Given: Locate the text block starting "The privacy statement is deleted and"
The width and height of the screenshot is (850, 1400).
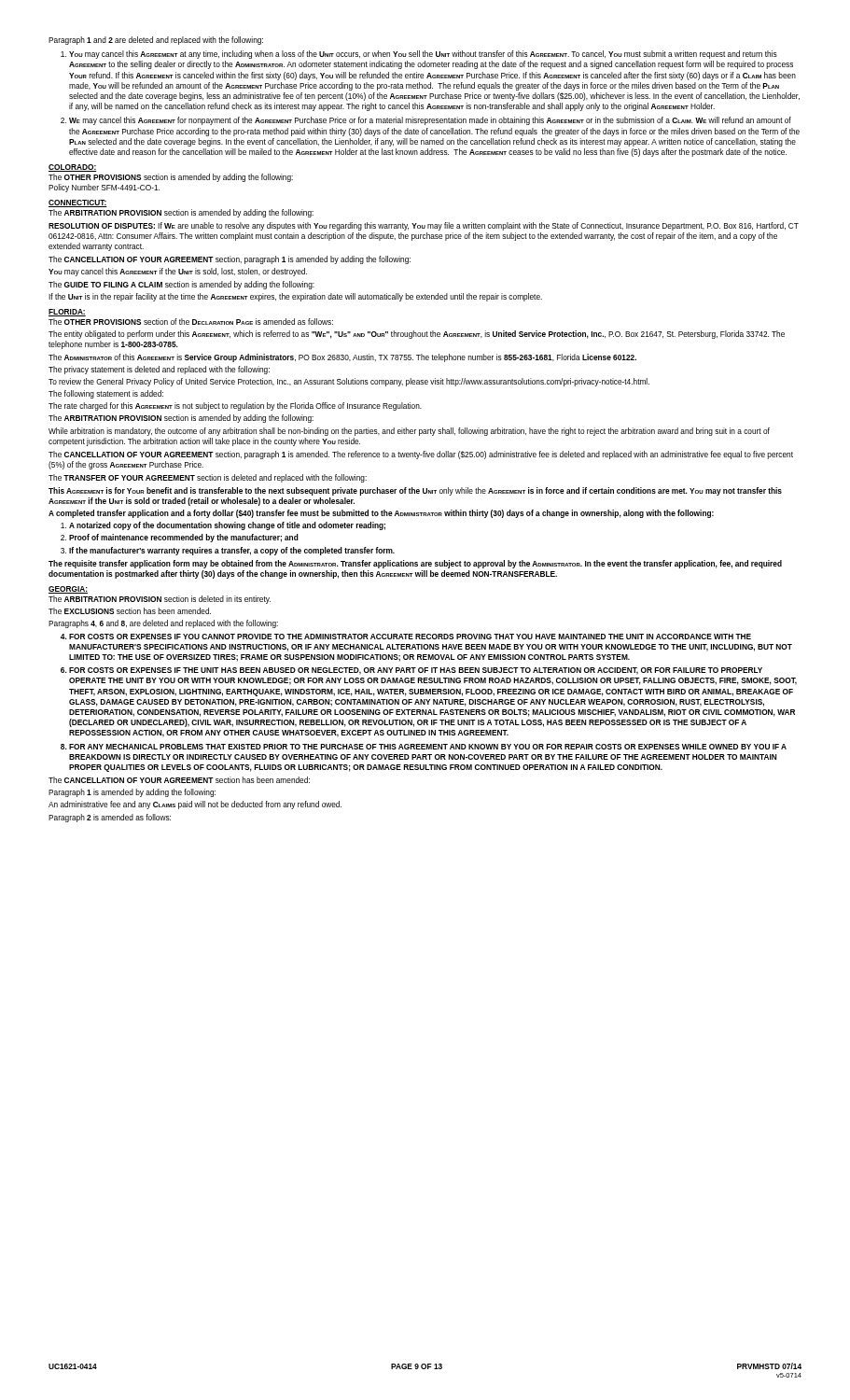Looking at the screenshot, I should 159,369.
